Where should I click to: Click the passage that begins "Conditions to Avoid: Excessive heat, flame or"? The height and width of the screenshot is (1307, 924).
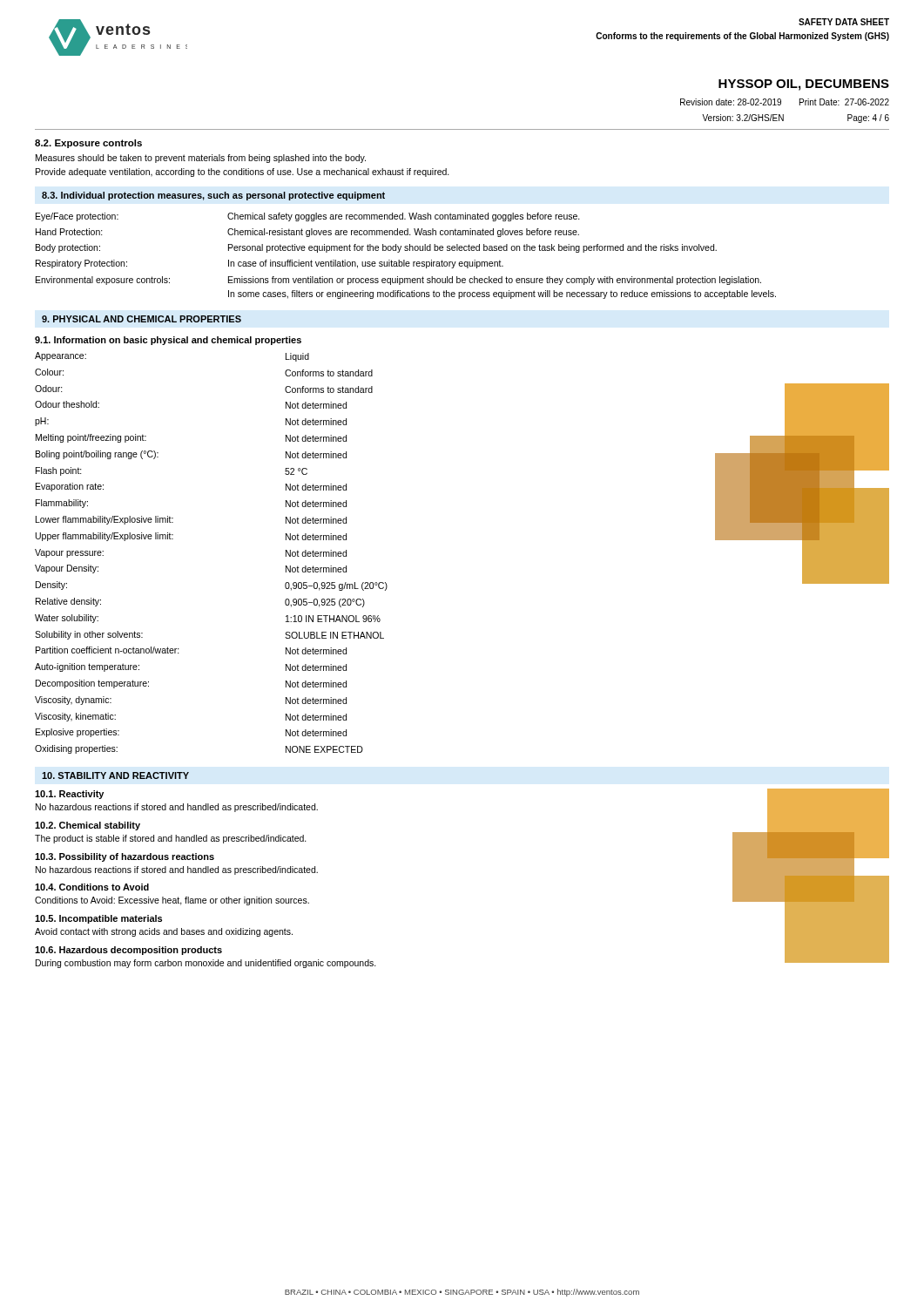pos(172,900)
